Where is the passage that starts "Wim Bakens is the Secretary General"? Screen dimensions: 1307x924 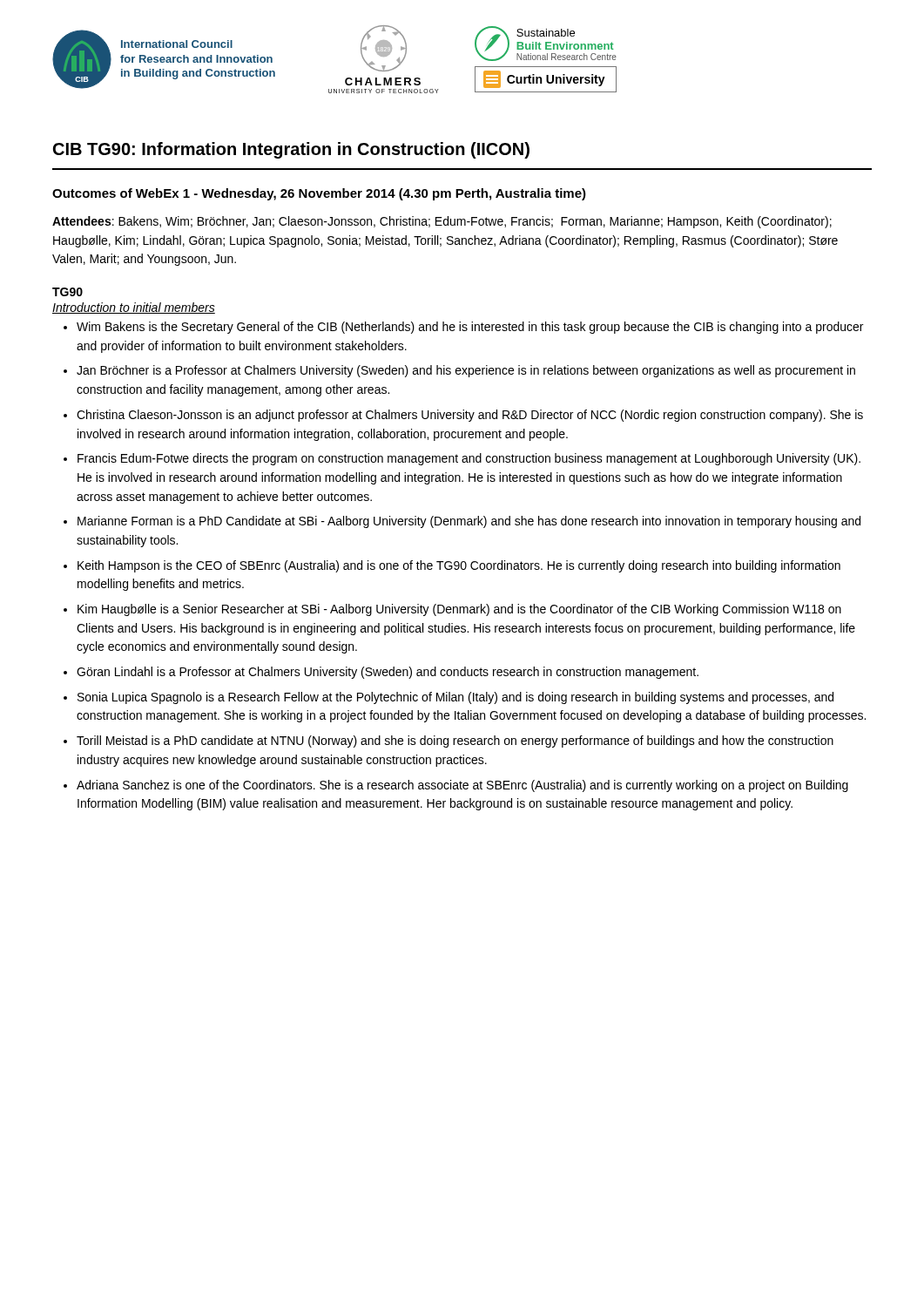(470, 336)
